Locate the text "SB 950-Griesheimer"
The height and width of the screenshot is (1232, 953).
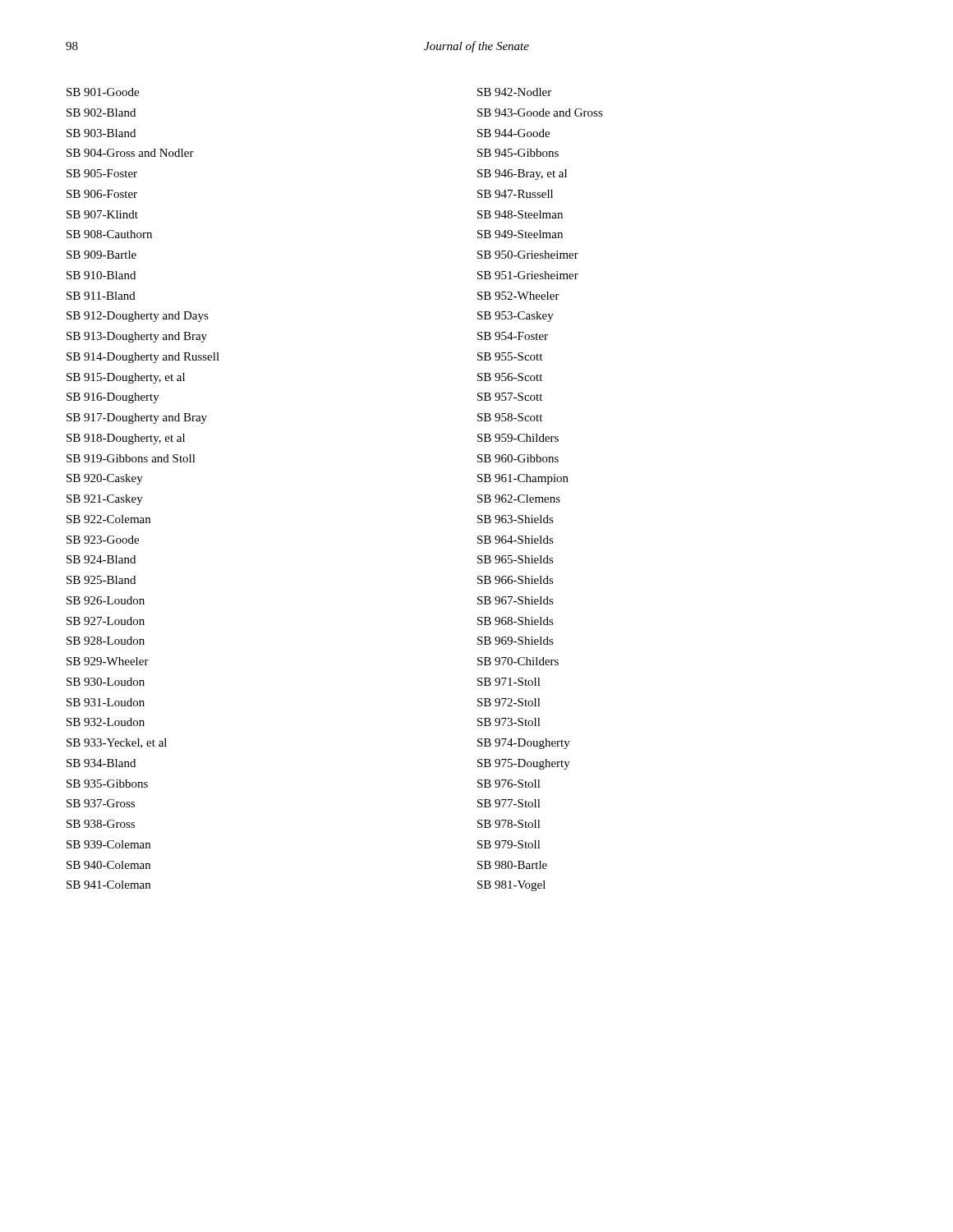[x=527, y=255]
